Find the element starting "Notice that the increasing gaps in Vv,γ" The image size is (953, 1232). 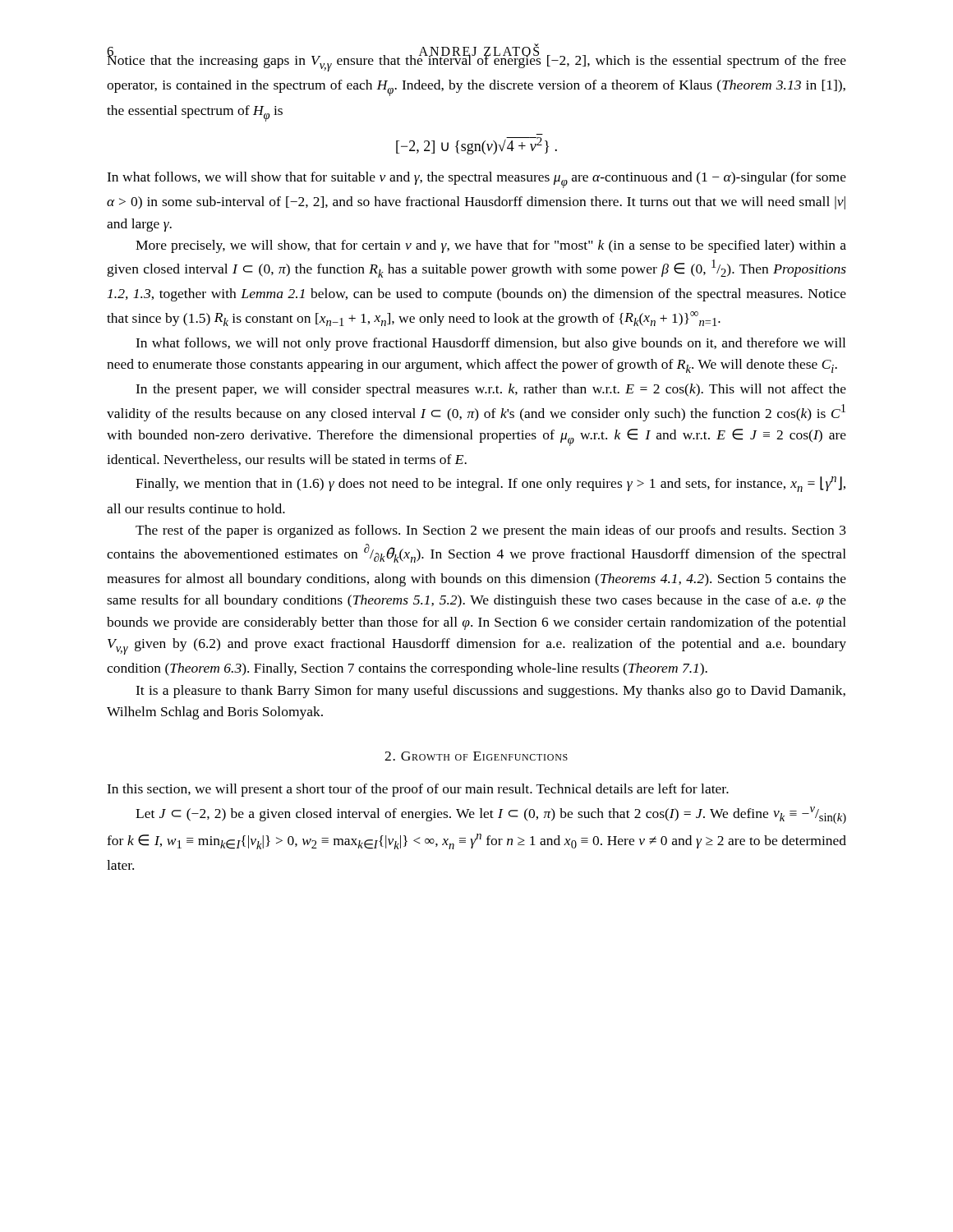coord(476,87)
